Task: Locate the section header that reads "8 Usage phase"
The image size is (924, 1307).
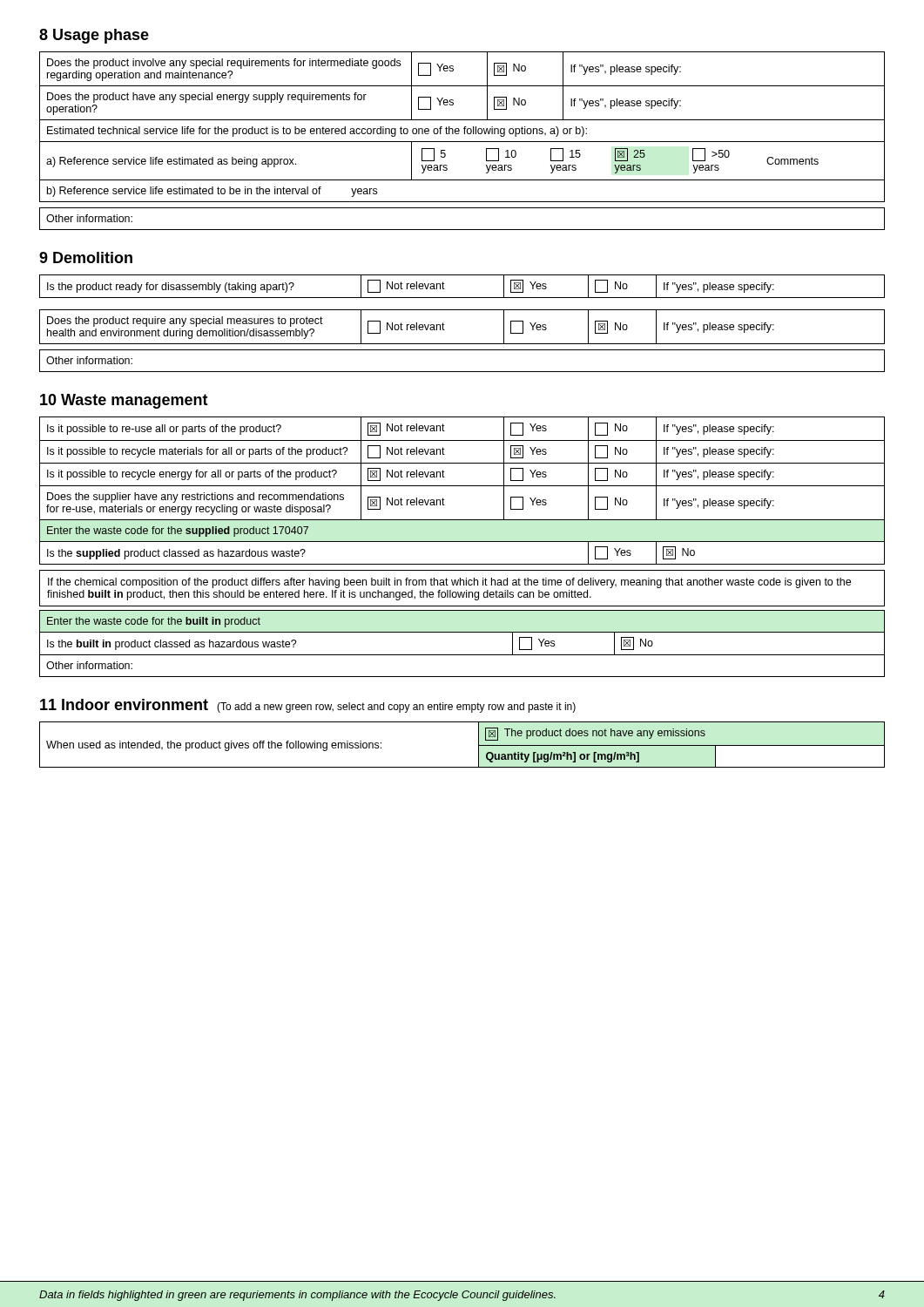Action: pos(94,36)
